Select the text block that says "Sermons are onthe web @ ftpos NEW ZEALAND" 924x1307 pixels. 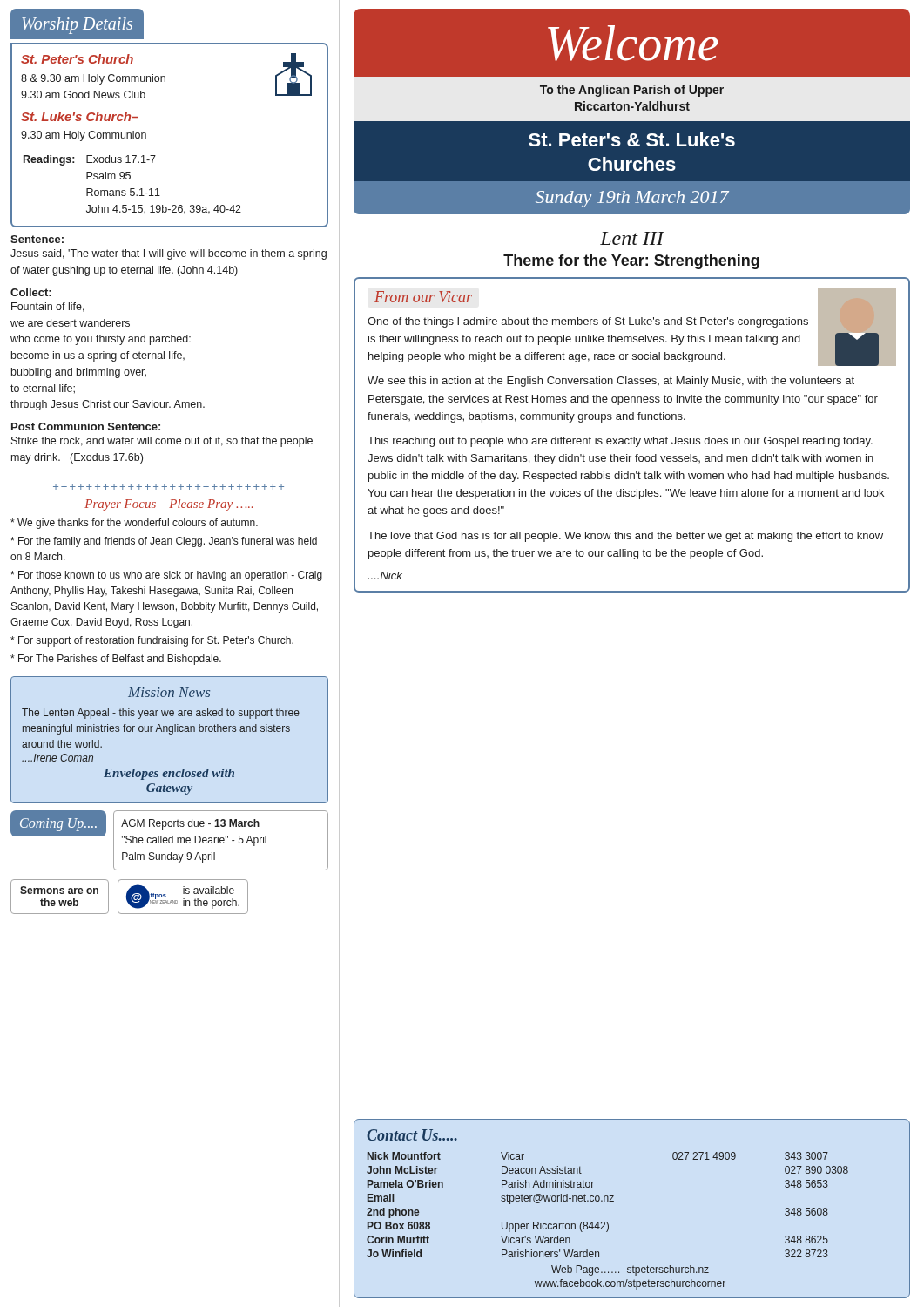point(129,897)
